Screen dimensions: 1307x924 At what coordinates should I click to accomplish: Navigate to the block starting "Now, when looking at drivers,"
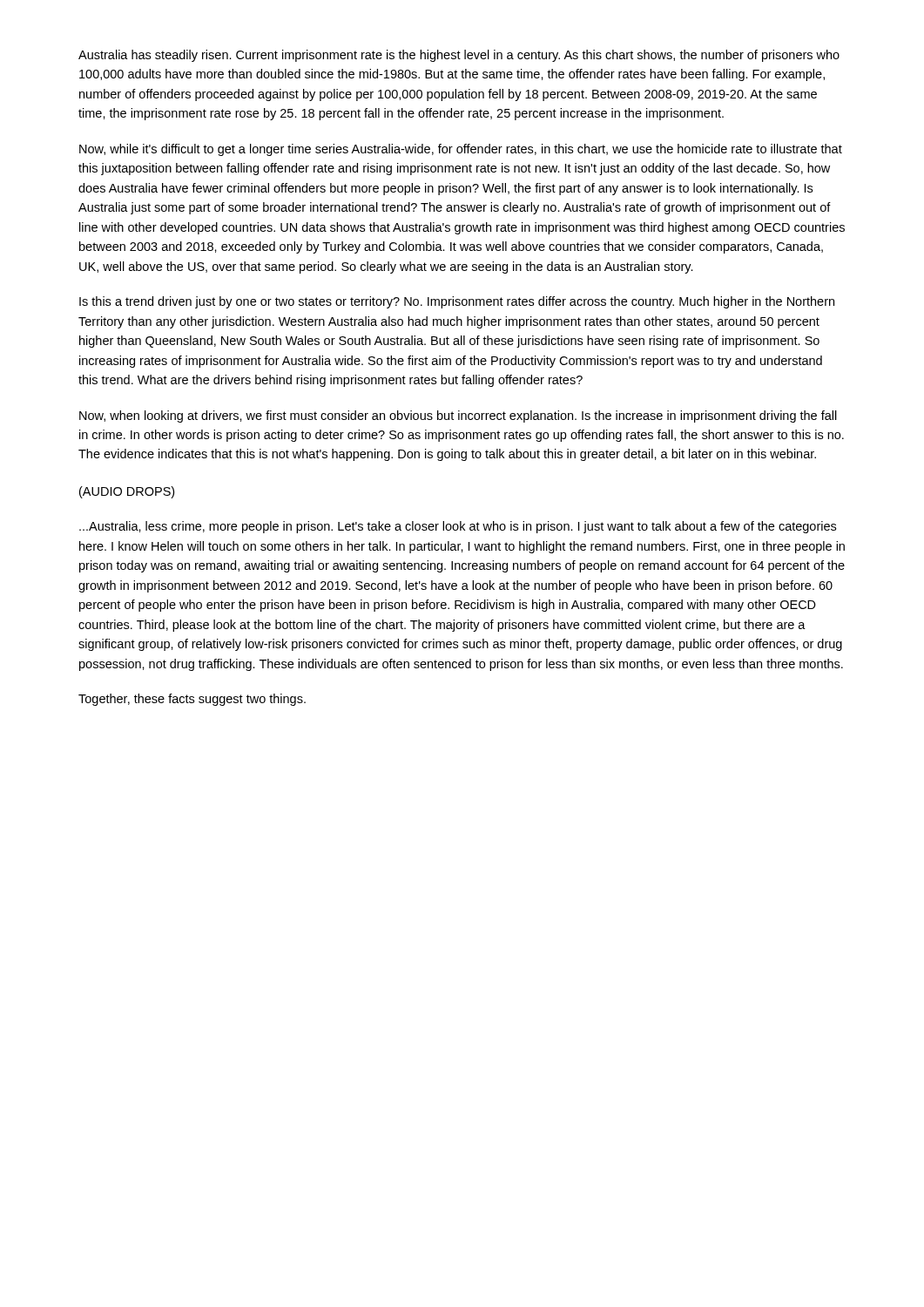pos(461,435)
